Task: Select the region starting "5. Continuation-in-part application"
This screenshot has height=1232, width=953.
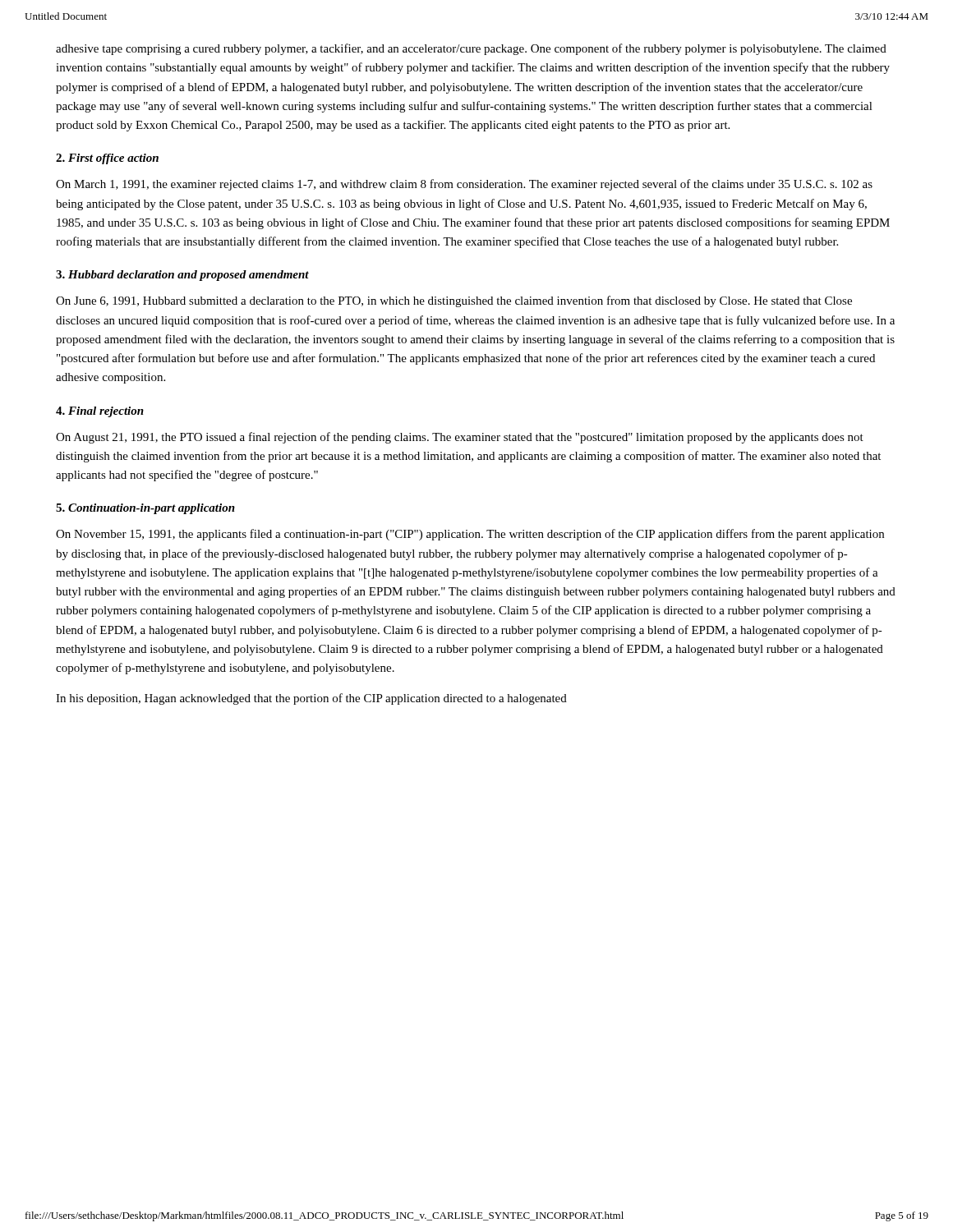Action: tap(145, 509)
